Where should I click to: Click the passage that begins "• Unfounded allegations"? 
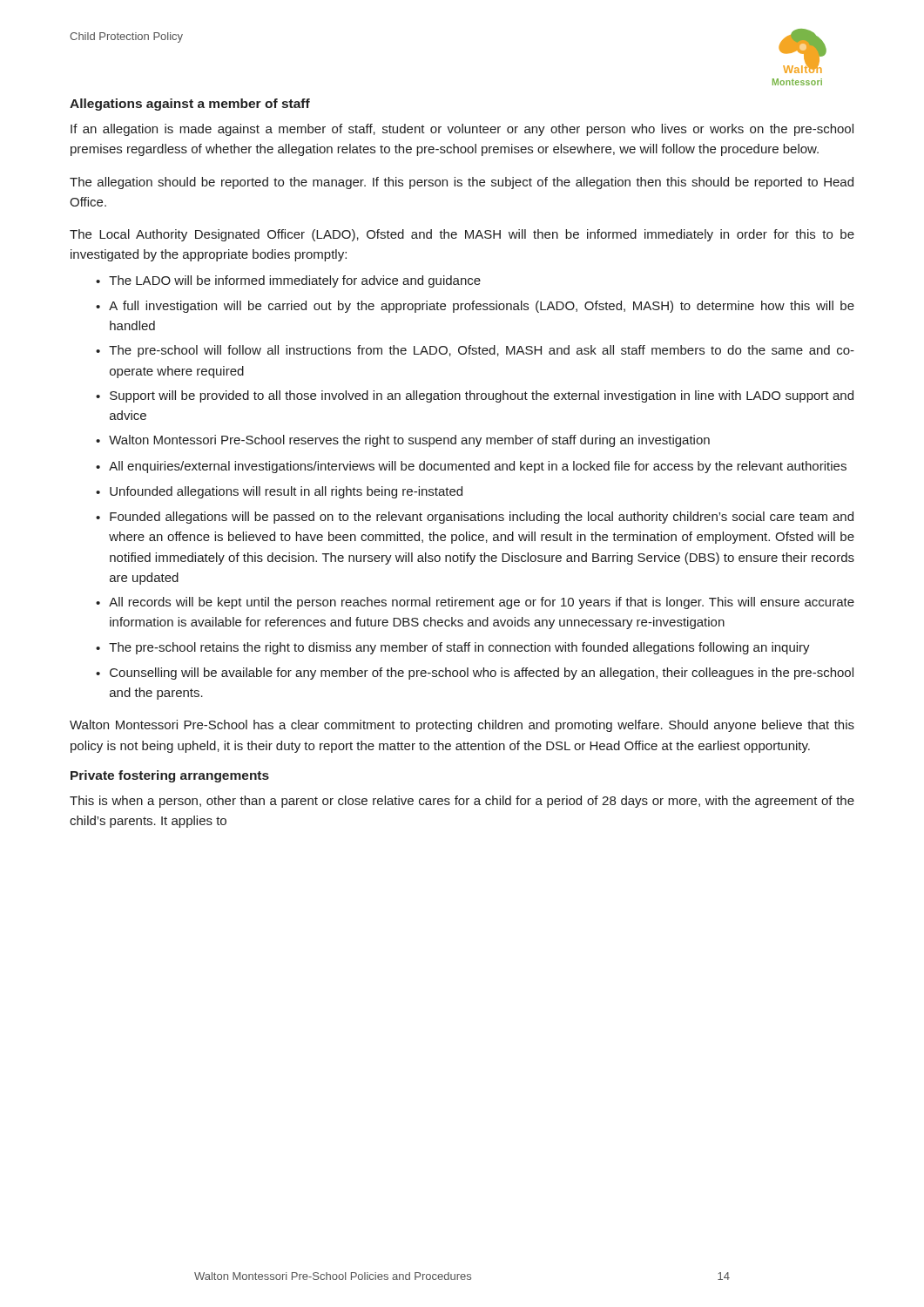pos(279,492)
